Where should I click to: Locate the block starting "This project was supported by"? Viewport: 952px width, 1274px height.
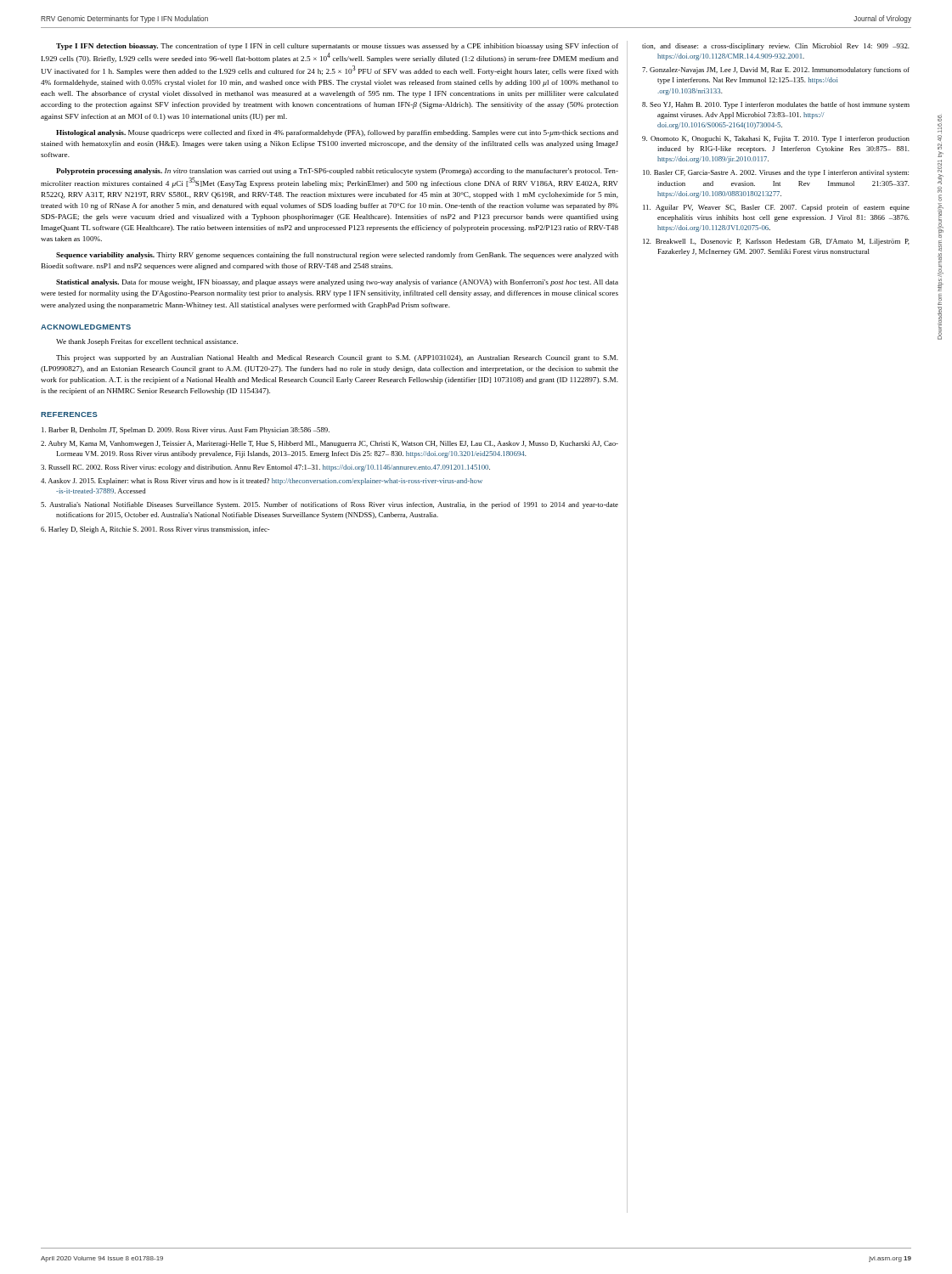tap(329, 374)
